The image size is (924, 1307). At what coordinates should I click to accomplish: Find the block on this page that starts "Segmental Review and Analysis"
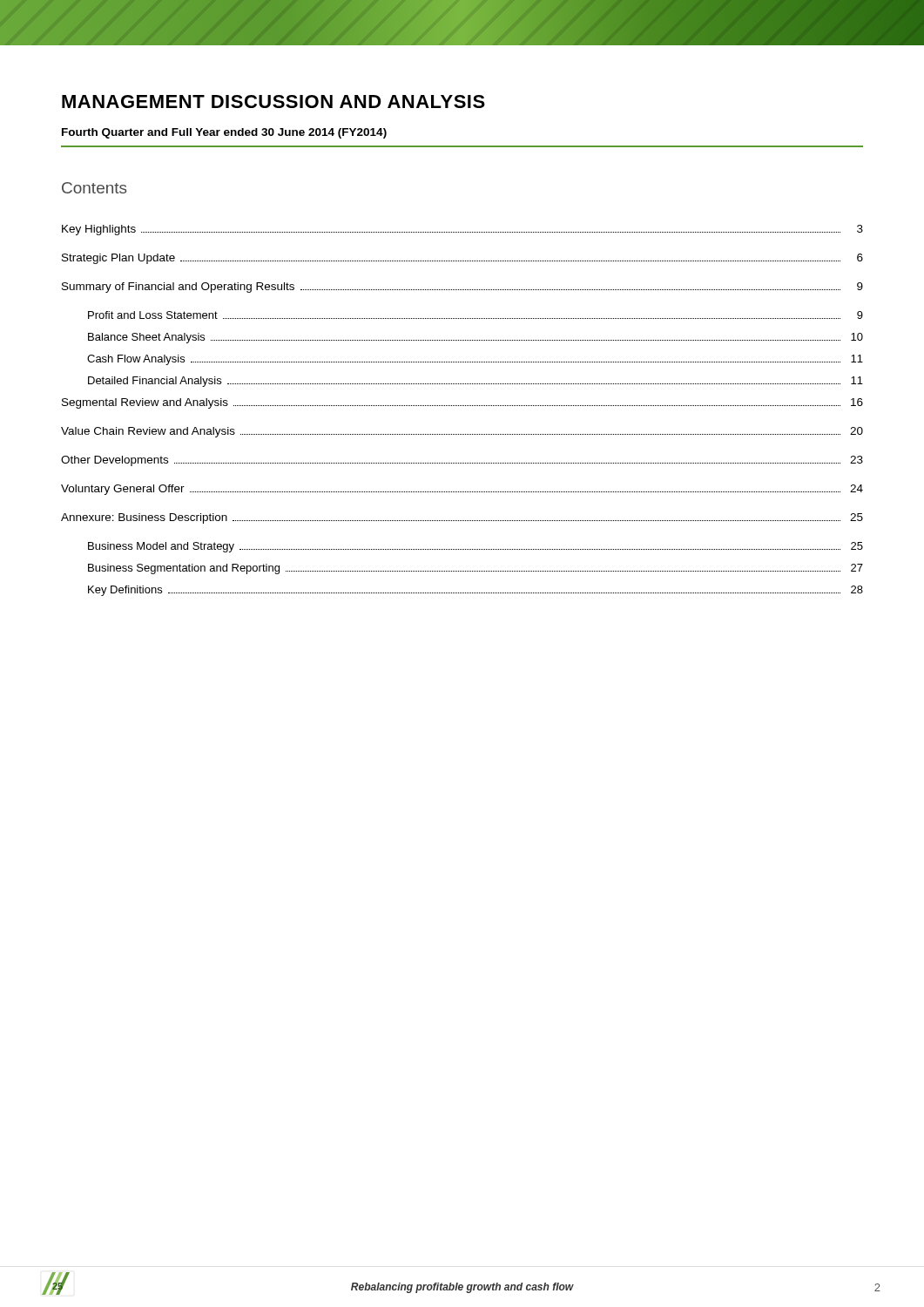(x=462, y=402)
